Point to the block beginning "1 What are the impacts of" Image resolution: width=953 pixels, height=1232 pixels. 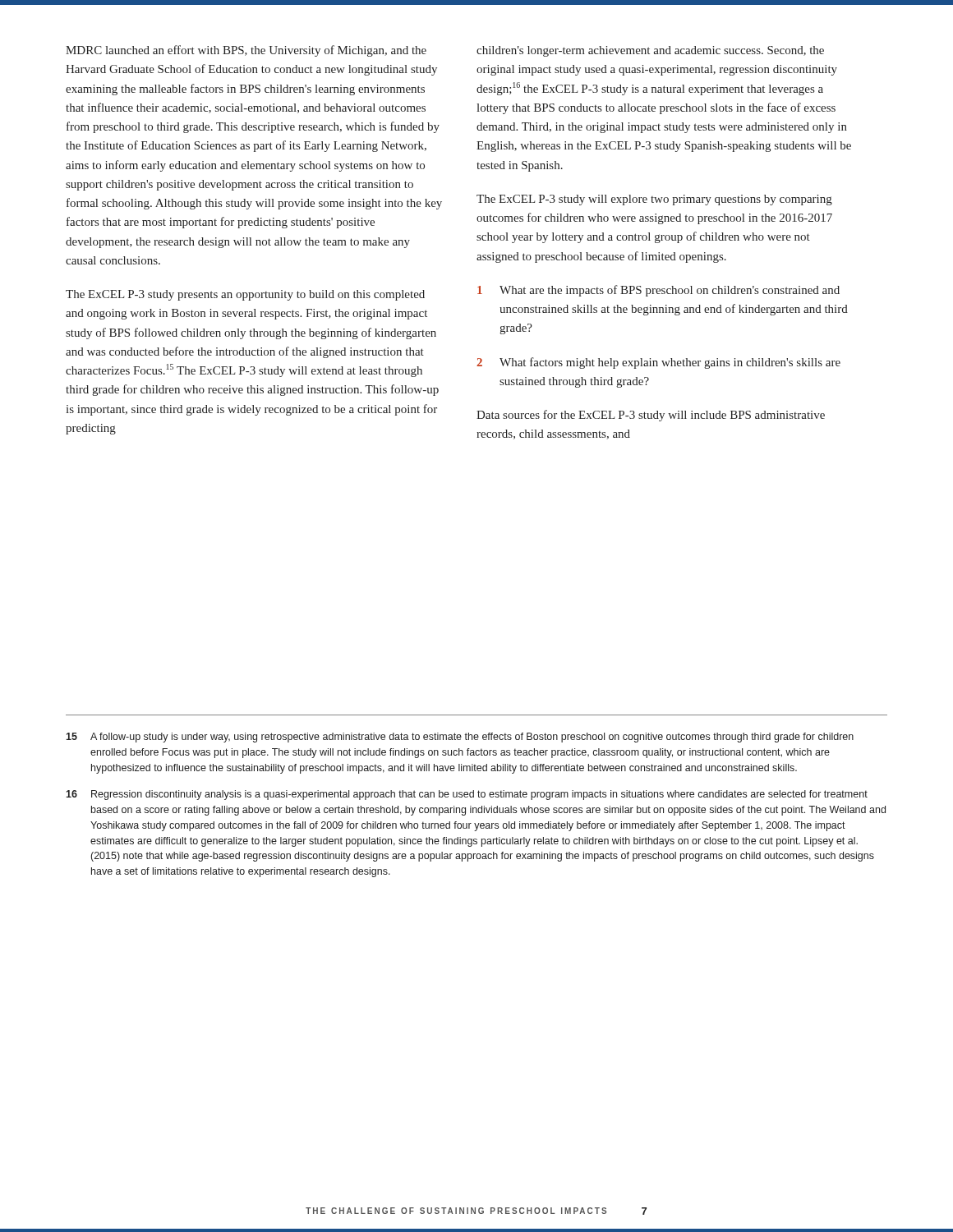click(665, 309)
